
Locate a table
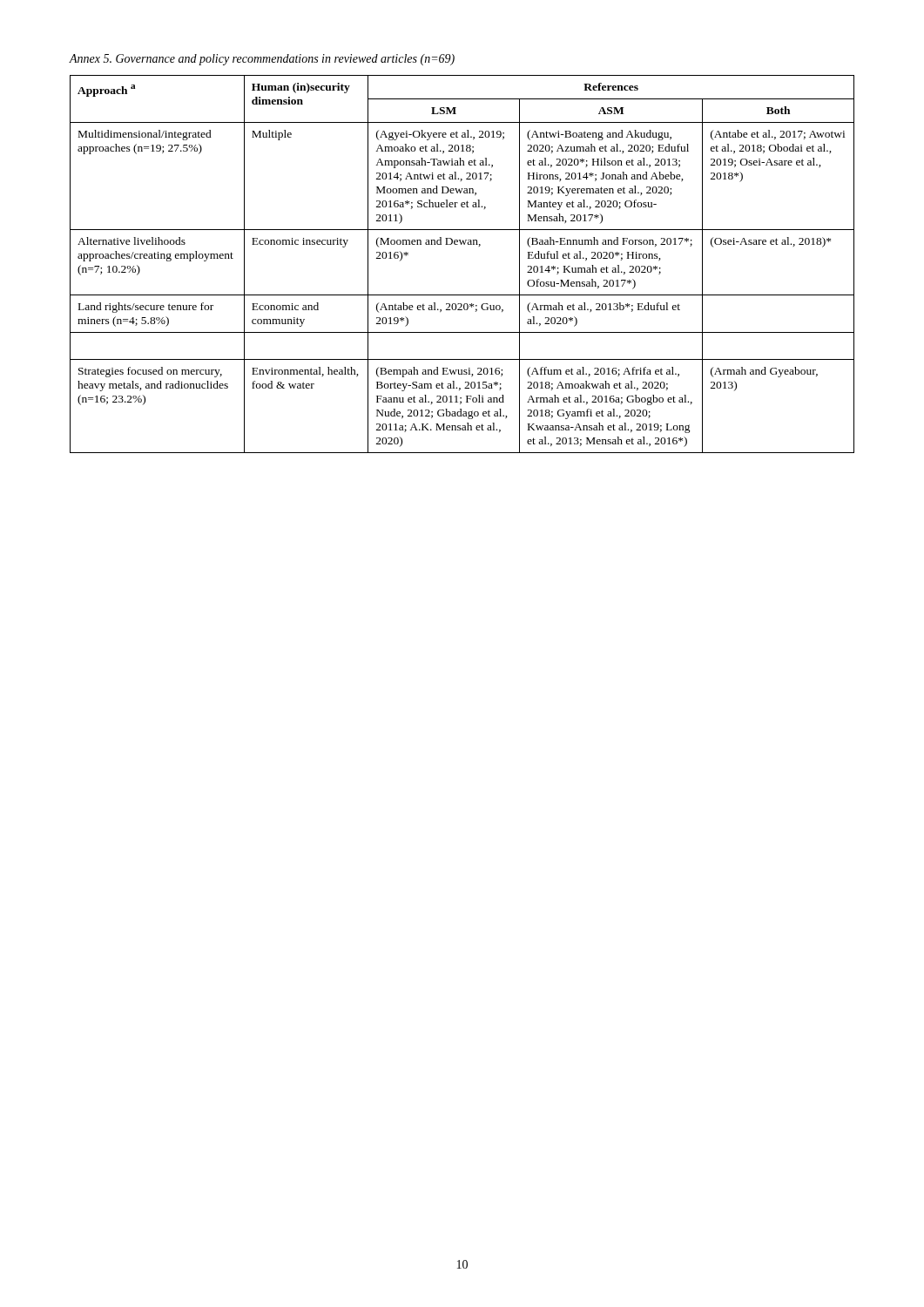point(462,264)
